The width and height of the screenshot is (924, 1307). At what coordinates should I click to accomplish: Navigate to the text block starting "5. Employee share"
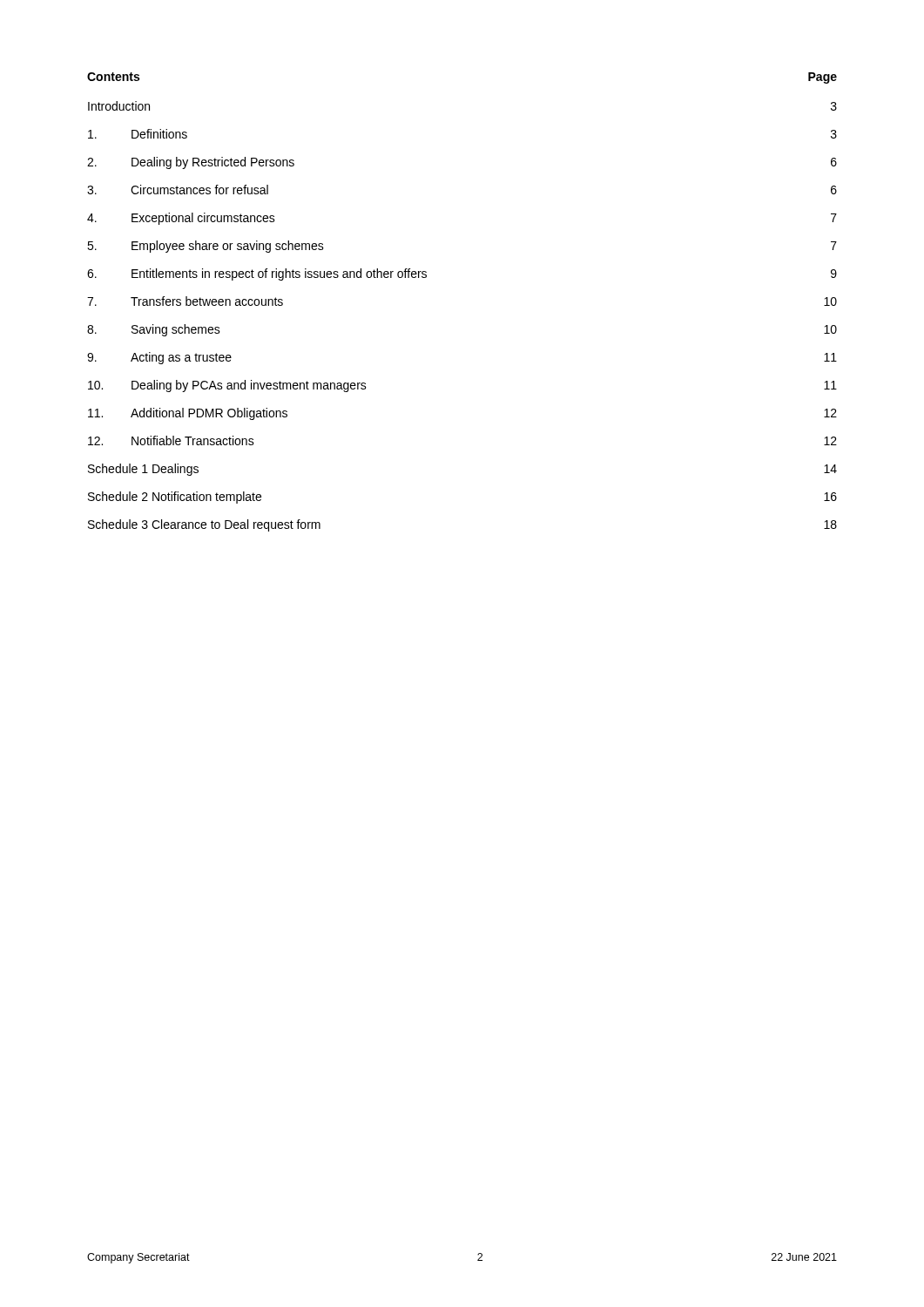pos(223,246)
